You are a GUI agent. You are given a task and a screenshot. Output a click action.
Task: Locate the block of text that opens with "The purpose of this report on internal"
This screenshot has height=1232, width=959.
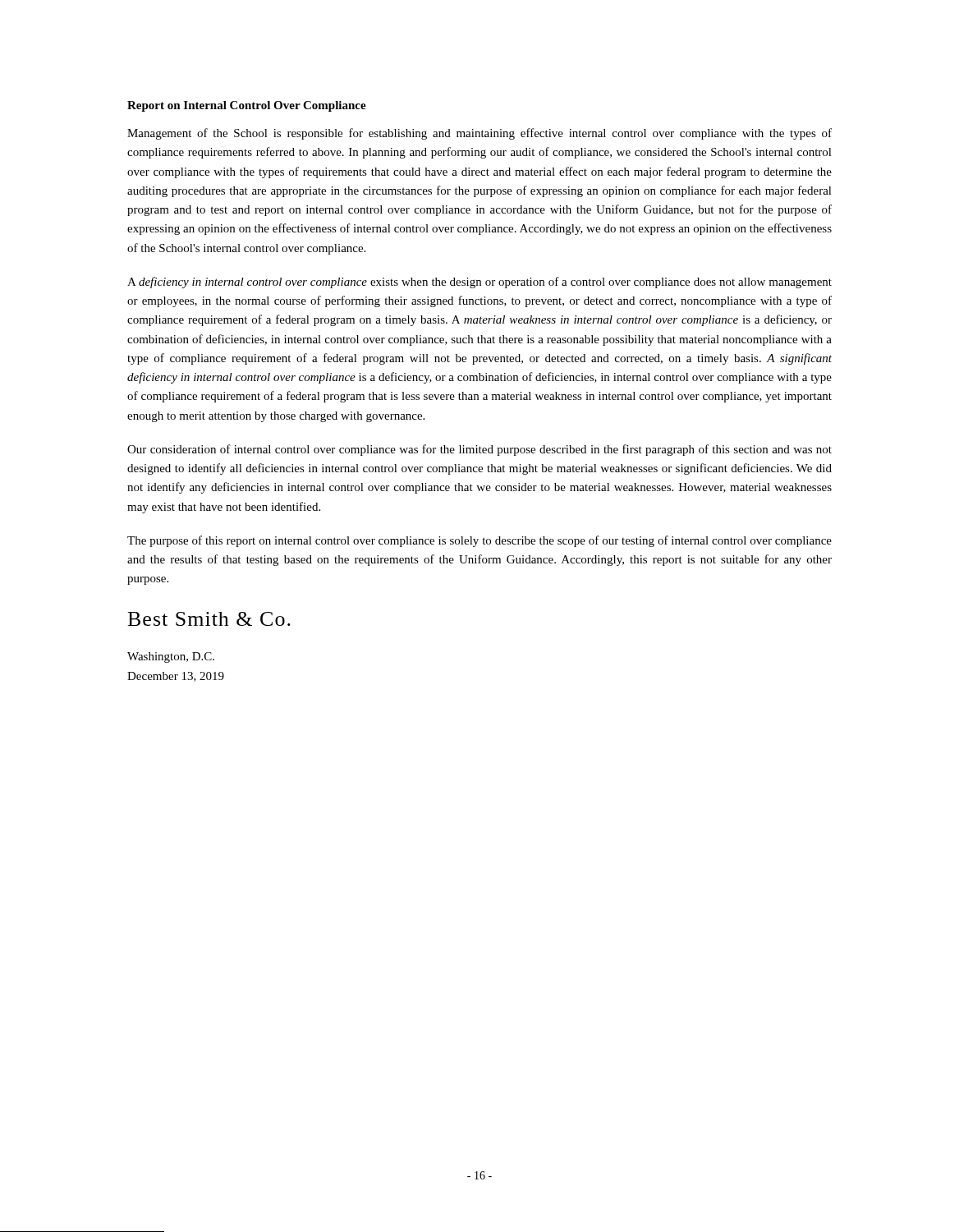480,559
